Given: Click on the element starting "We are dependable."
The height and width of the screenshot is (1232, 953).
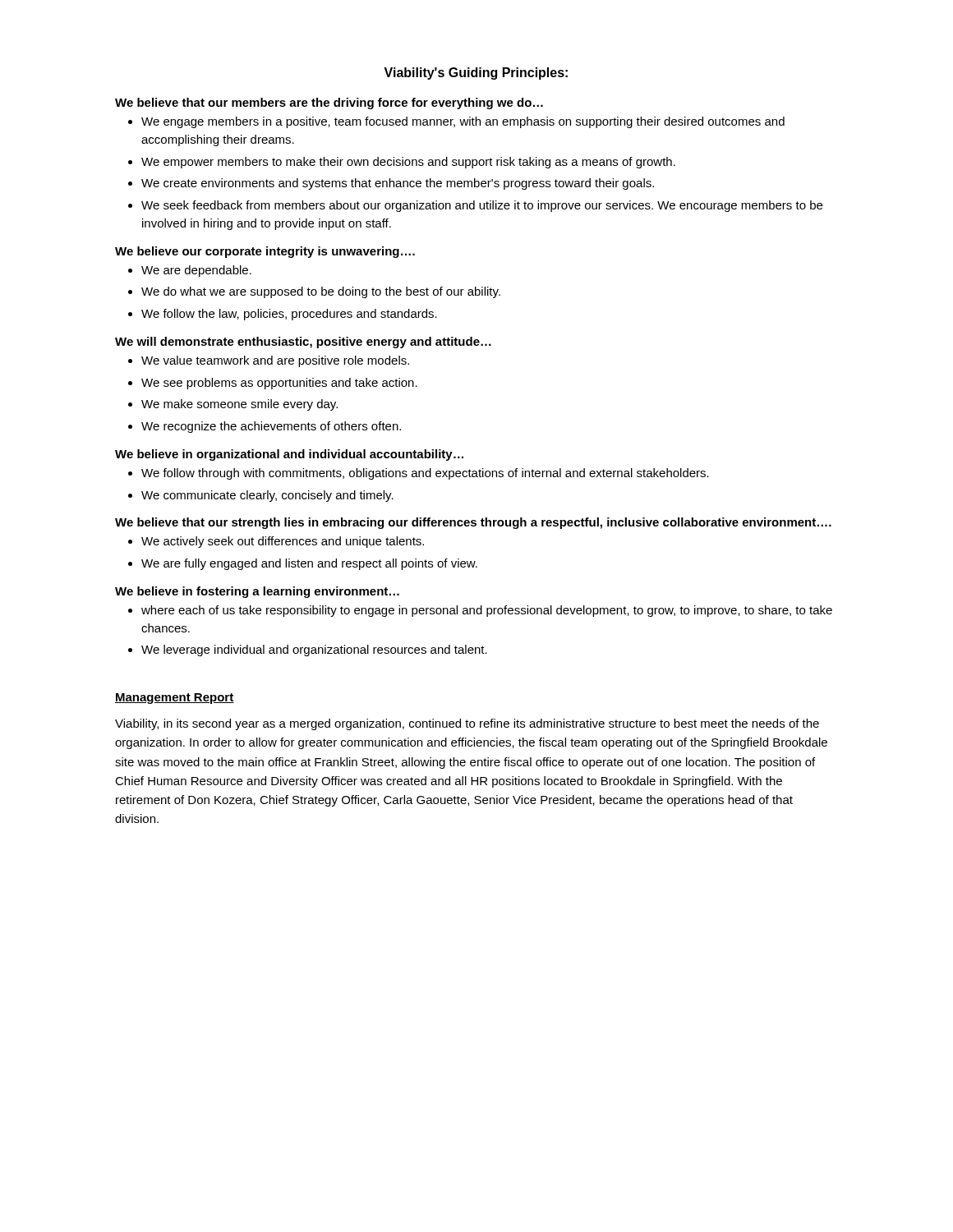Looking at the screenshot, I should tap(197, 269).
